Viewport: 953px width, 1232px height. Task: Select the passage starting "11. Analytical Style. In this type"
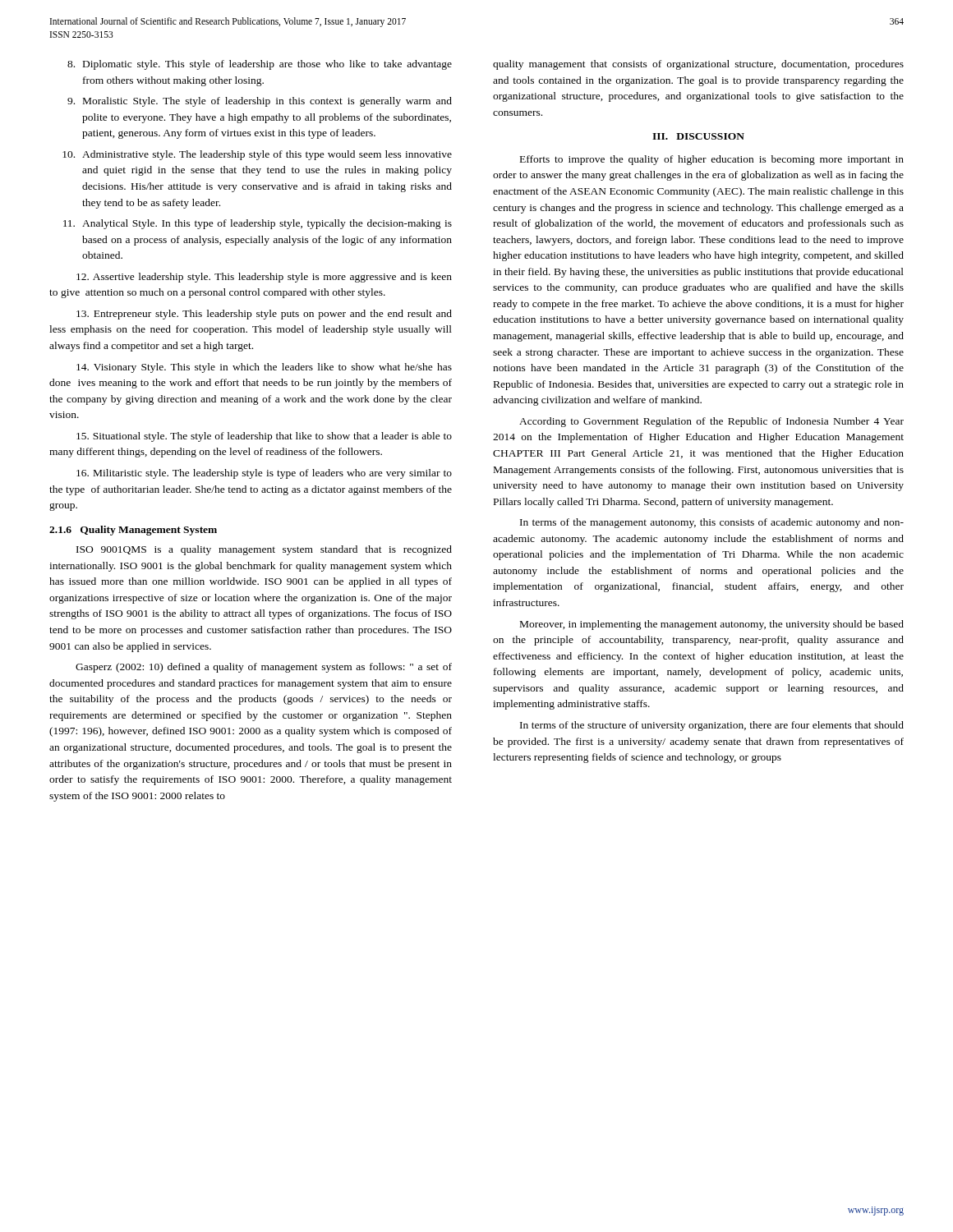pyautogui.click(x=251, y=239)
